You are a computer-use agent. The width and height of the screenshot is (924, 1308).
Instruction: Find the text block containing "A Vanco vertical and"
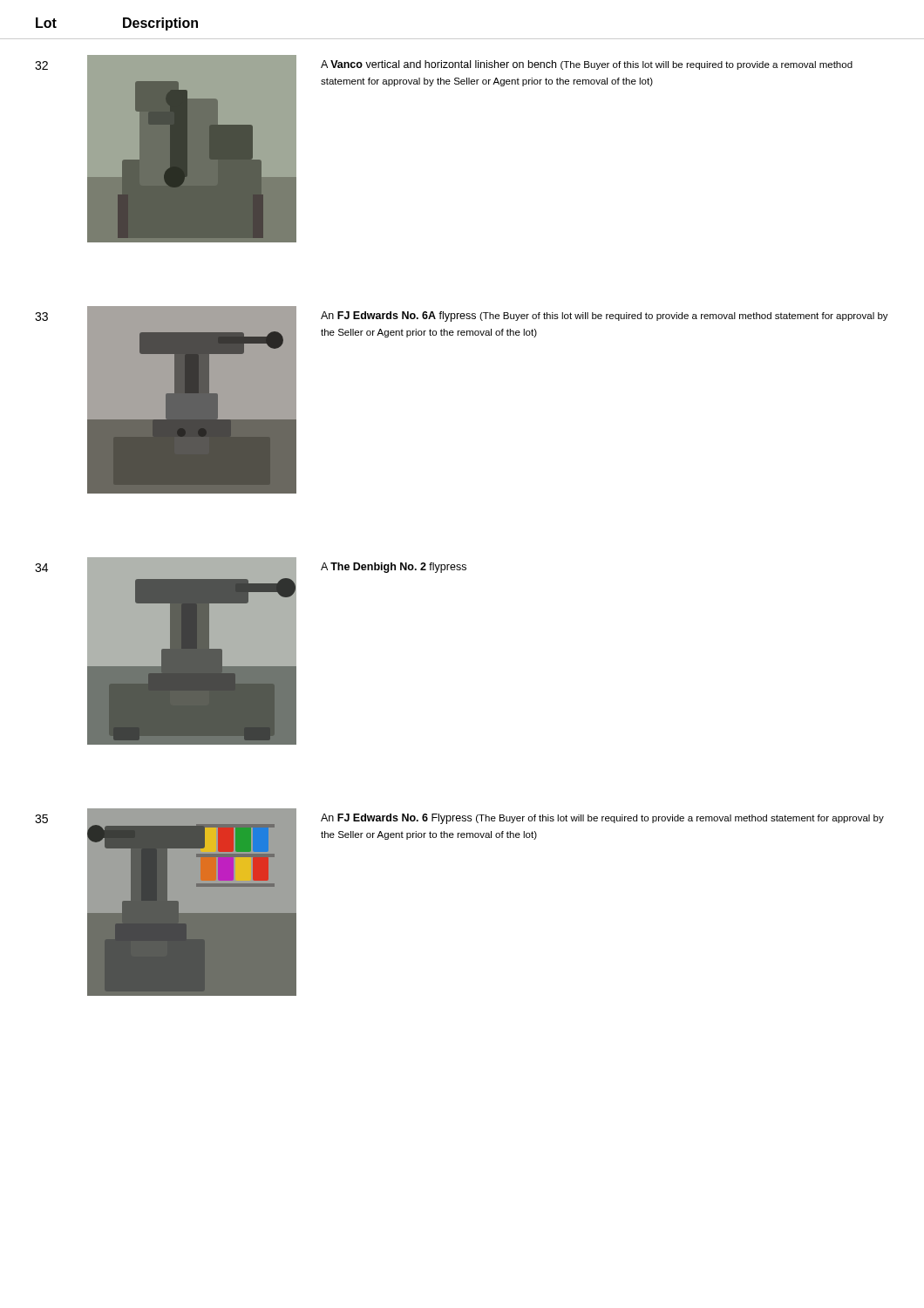point(587,72)
